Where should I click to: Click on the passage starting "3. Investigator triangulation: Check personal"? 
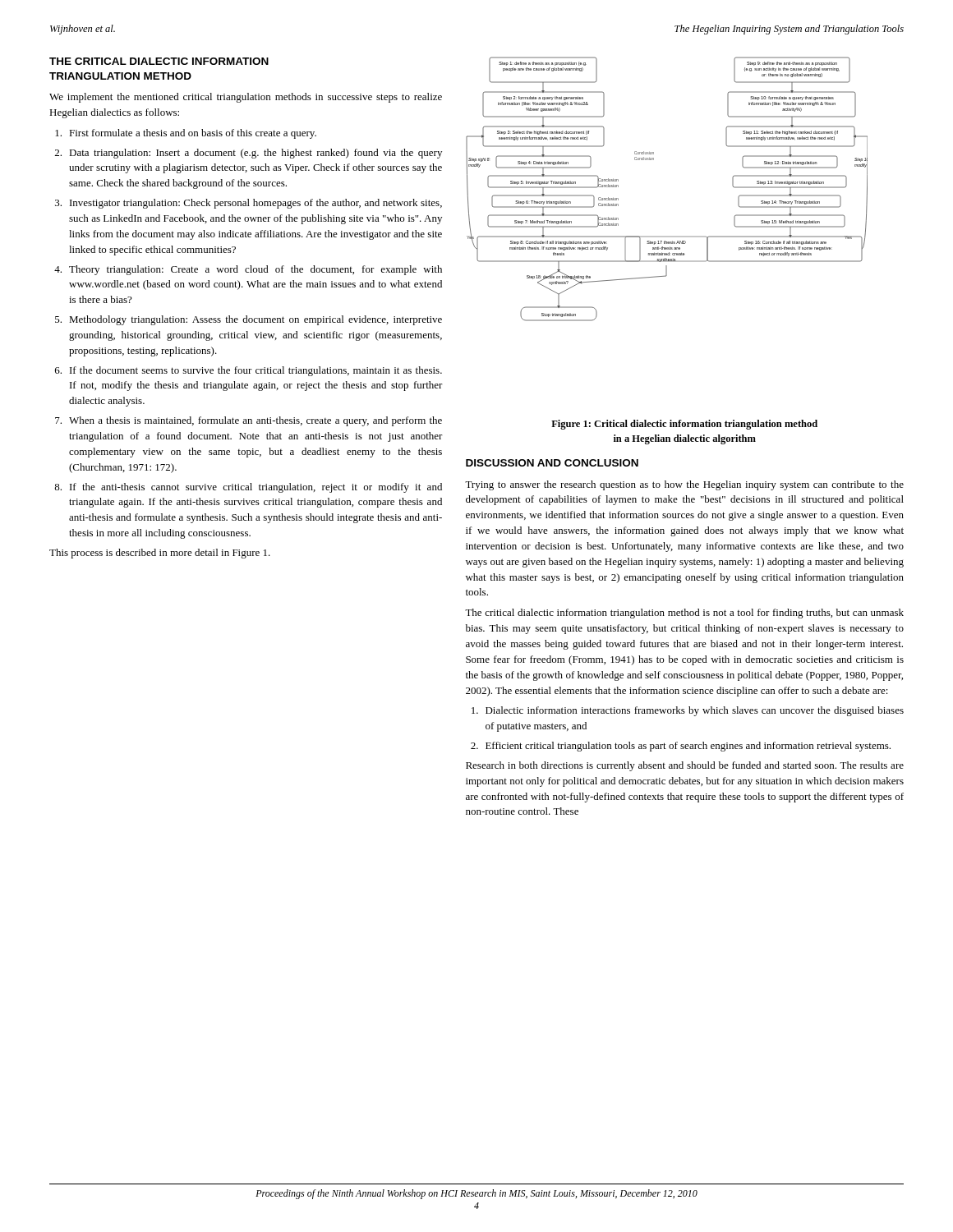[246, 227]
